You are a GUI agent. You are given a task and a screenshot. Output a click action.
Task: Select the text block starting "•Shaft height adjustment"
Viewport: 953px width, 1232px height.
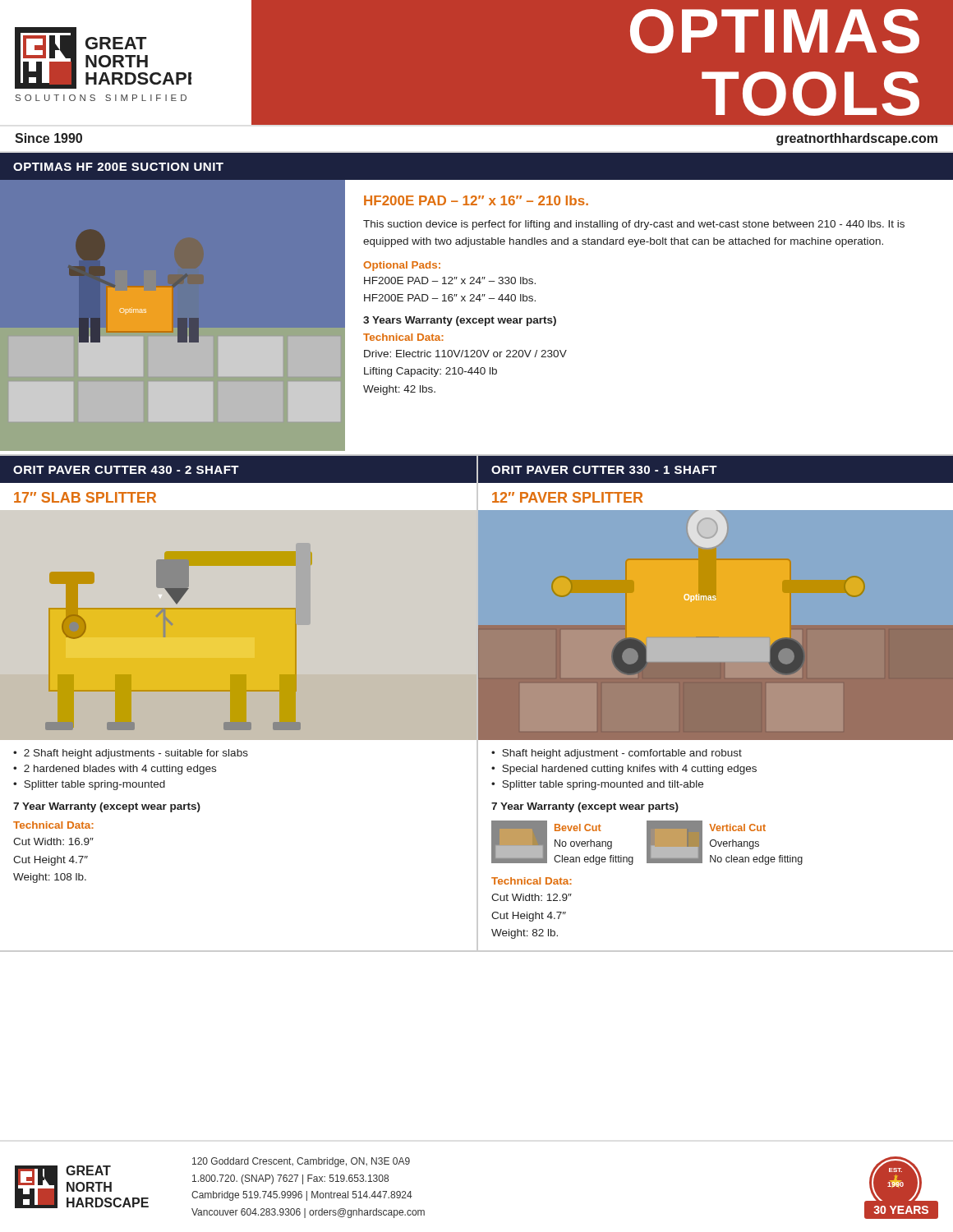(616, 753)
